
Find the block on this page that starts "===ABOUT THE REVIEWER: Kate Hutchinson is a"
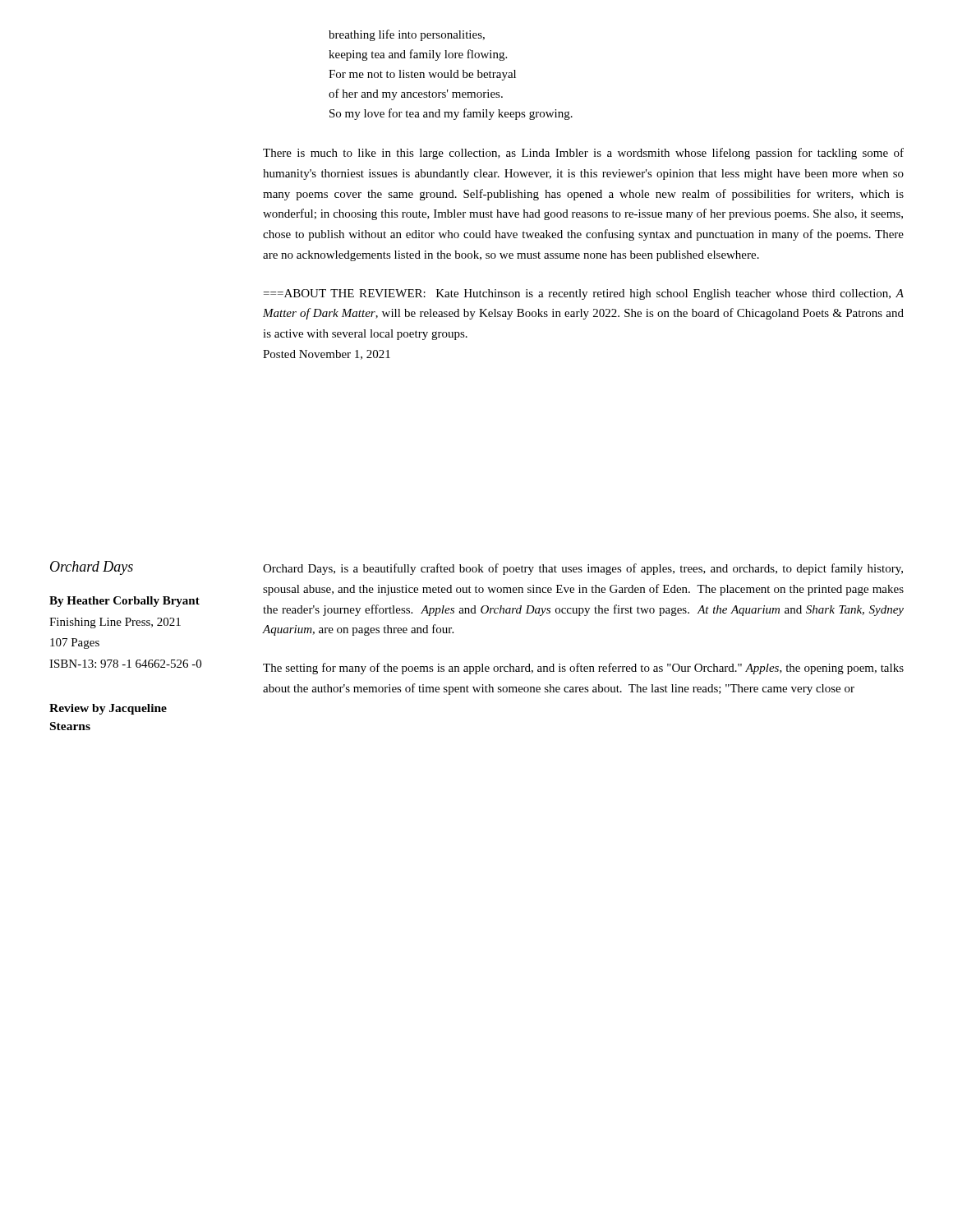click(x=583, y=323)
